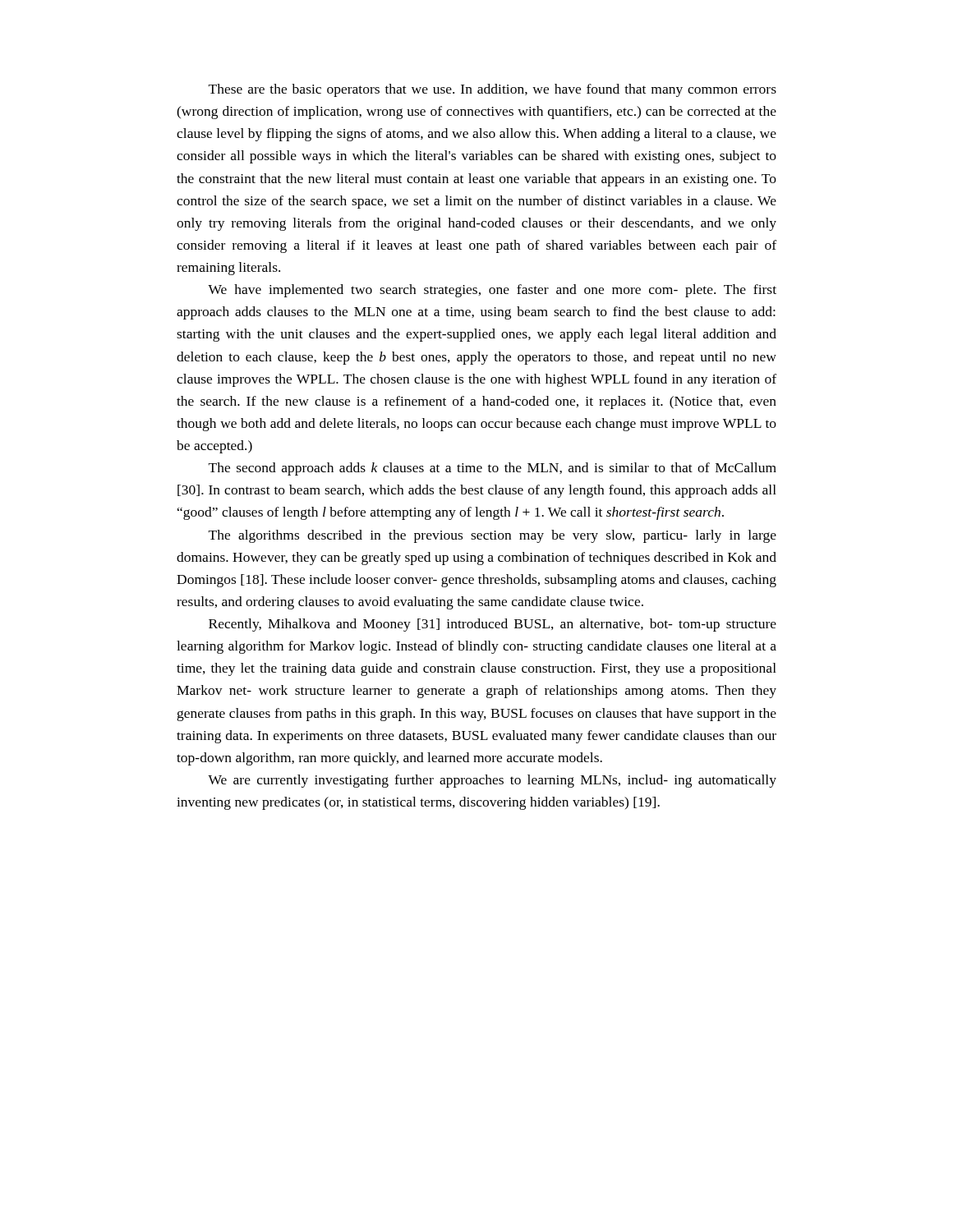Screen dimensions: 1232x953
Task: Locate the text block that says "We have implemented two search strategies, one faster"
Action: click(476, 368)
